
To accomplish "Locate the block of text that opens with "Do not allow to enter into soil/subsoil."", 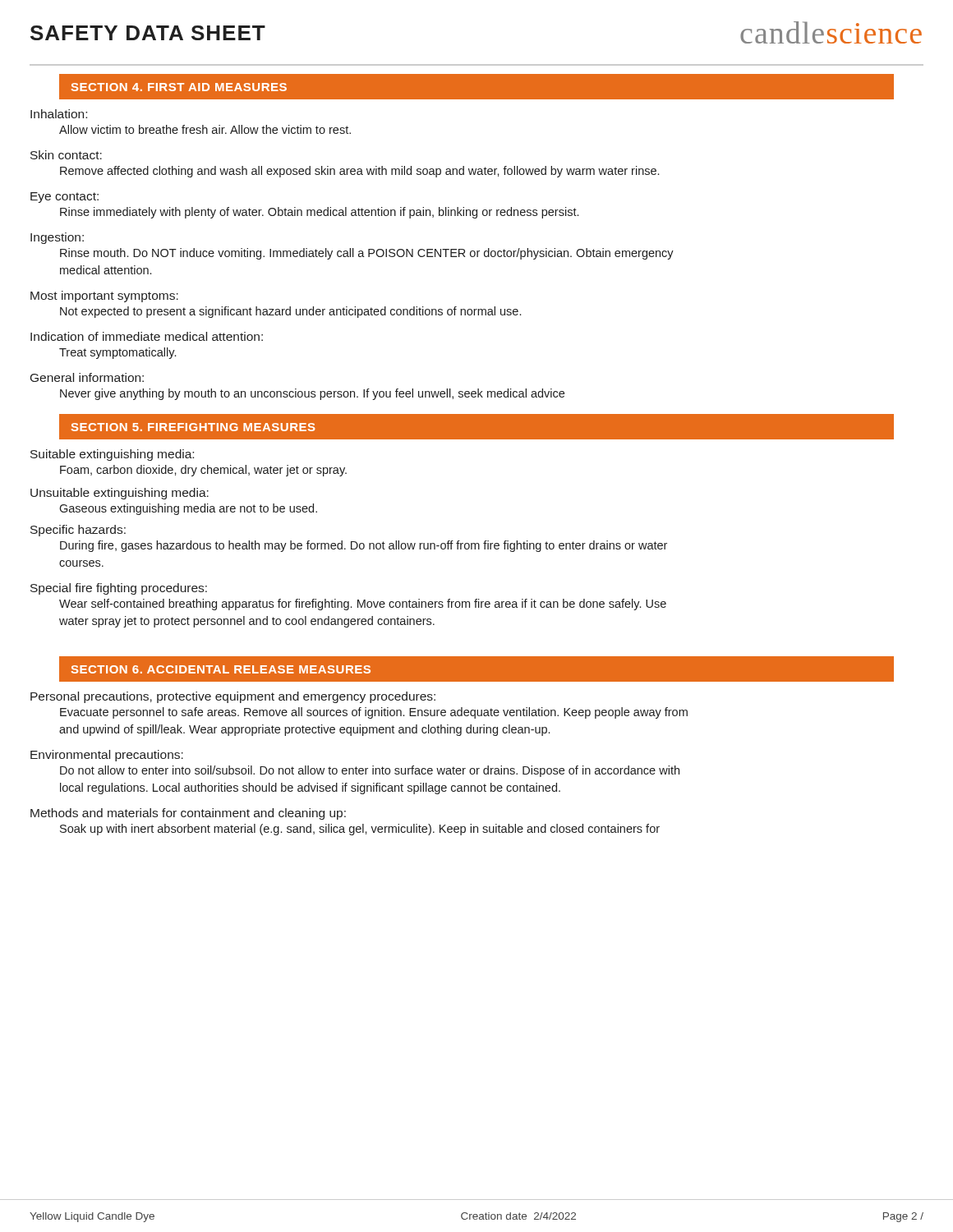I will tap(370, 779).
